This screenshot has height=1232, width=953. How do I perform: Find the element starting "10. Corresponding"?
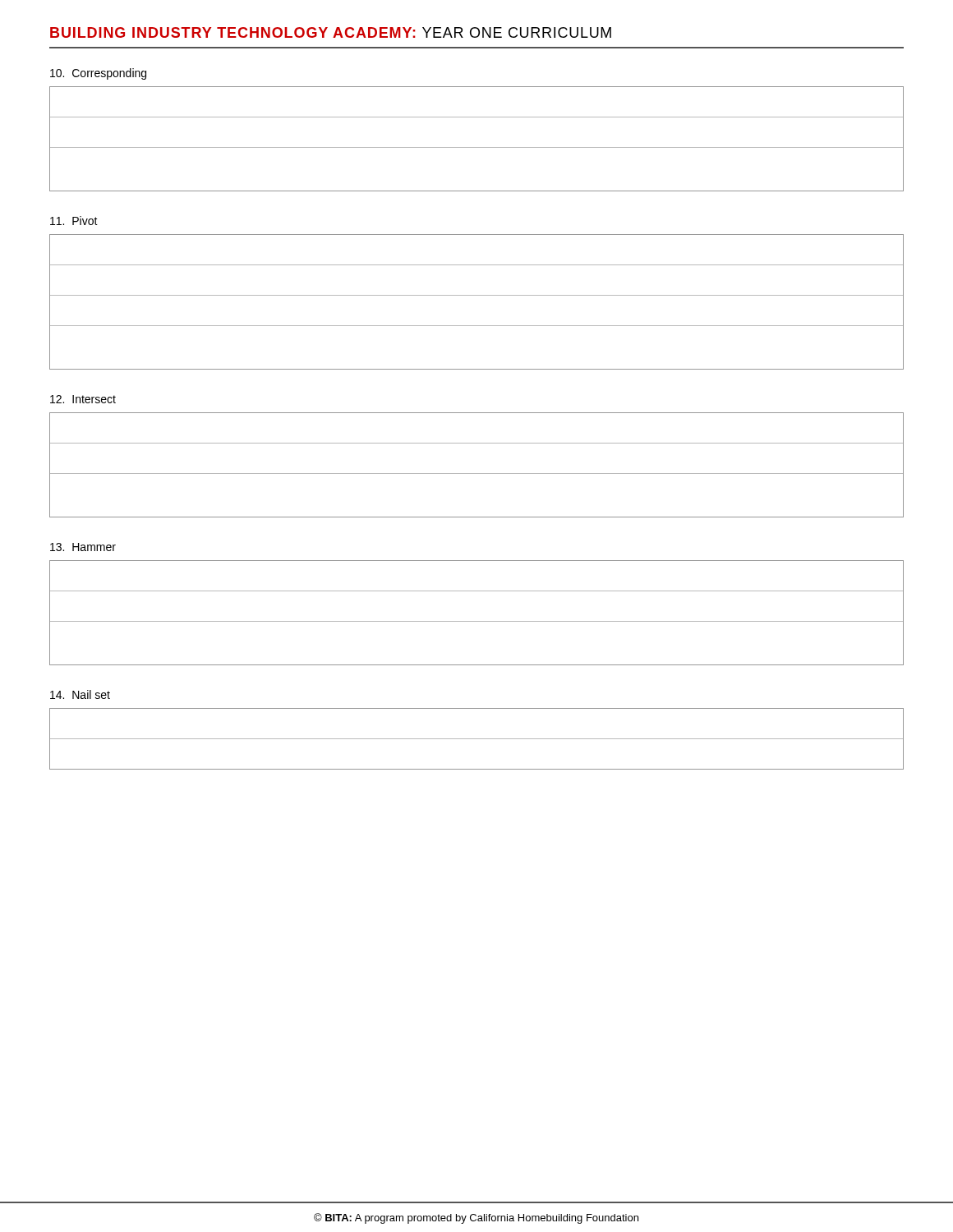[x=98, y=73]
